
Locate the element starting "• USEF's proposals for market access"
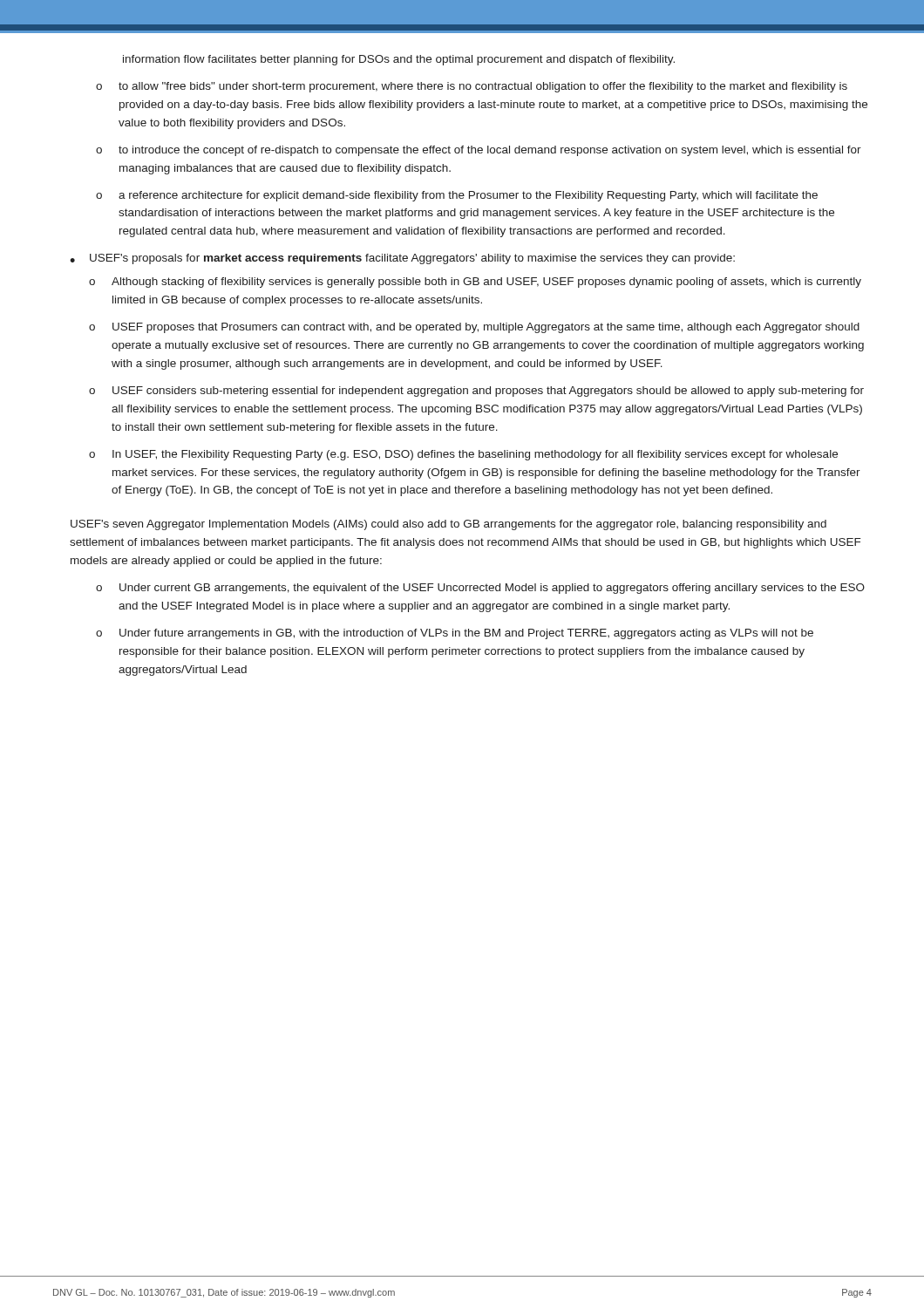[471, 379]
